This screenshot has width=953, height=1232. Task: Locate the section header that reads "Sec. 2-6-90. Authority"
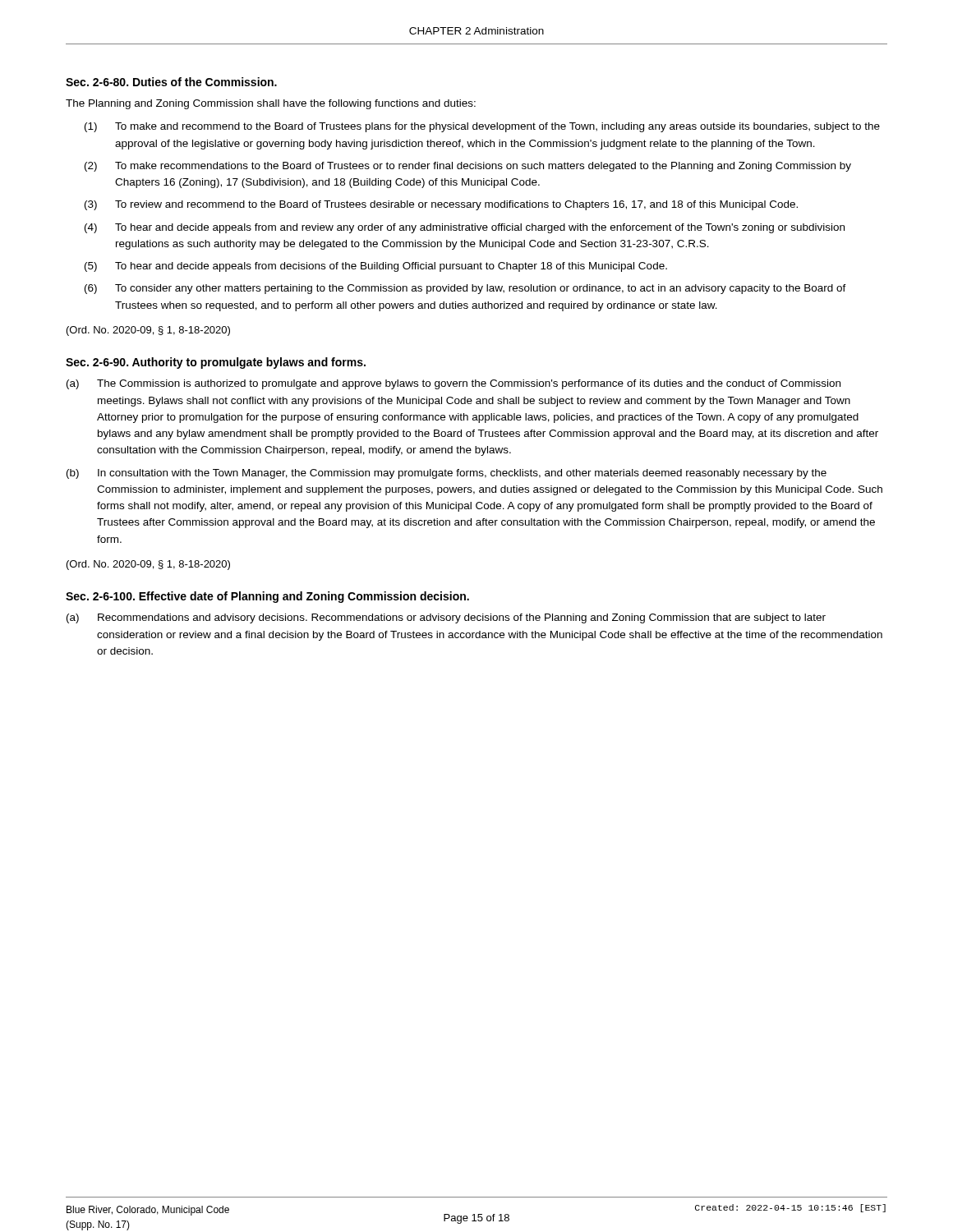pyautogui.click(x=216, y=362)
